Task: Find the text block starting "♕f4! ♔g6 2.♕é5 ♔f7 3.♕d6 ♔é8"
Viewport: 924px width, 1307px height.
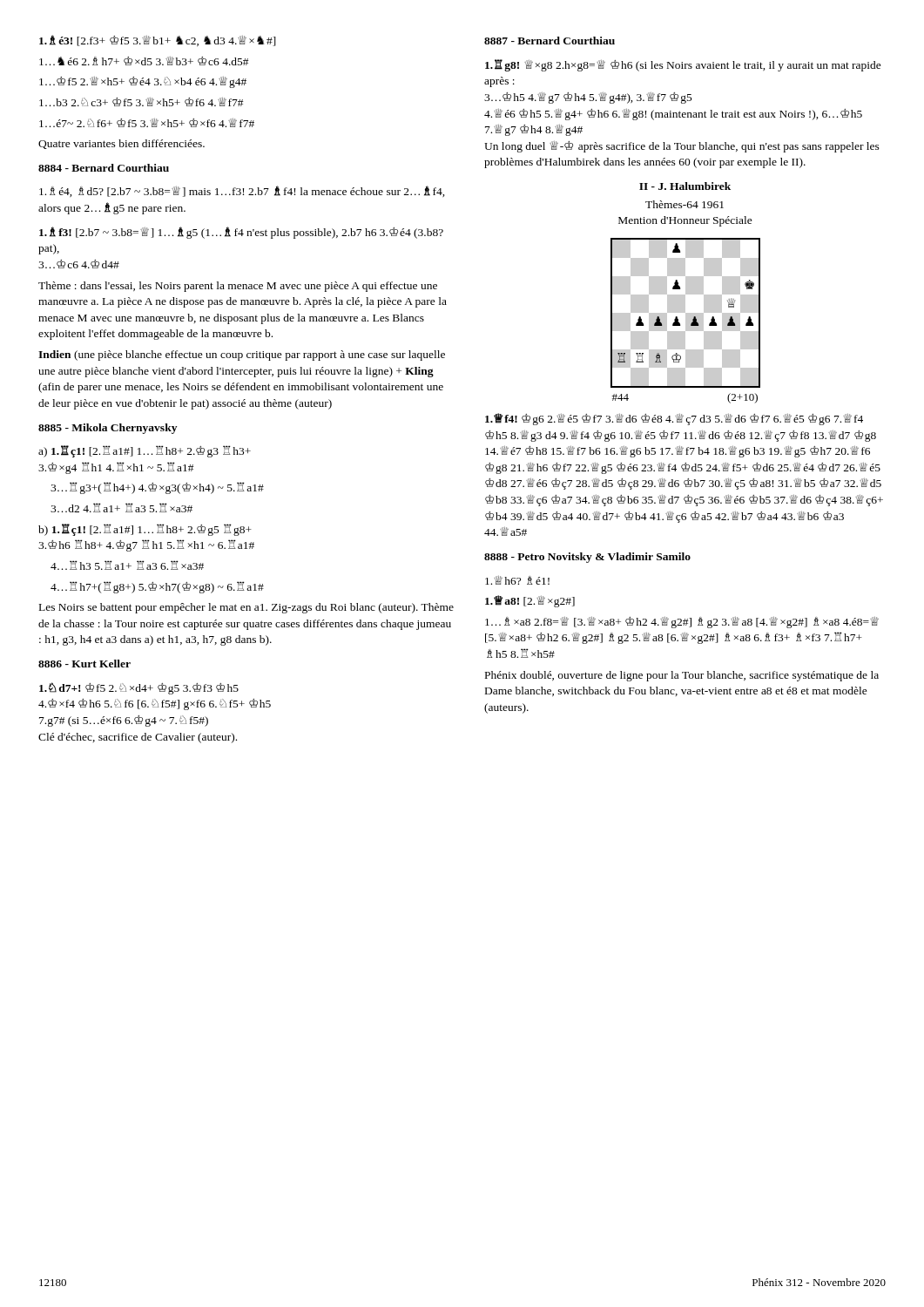Action: point(685,476)
